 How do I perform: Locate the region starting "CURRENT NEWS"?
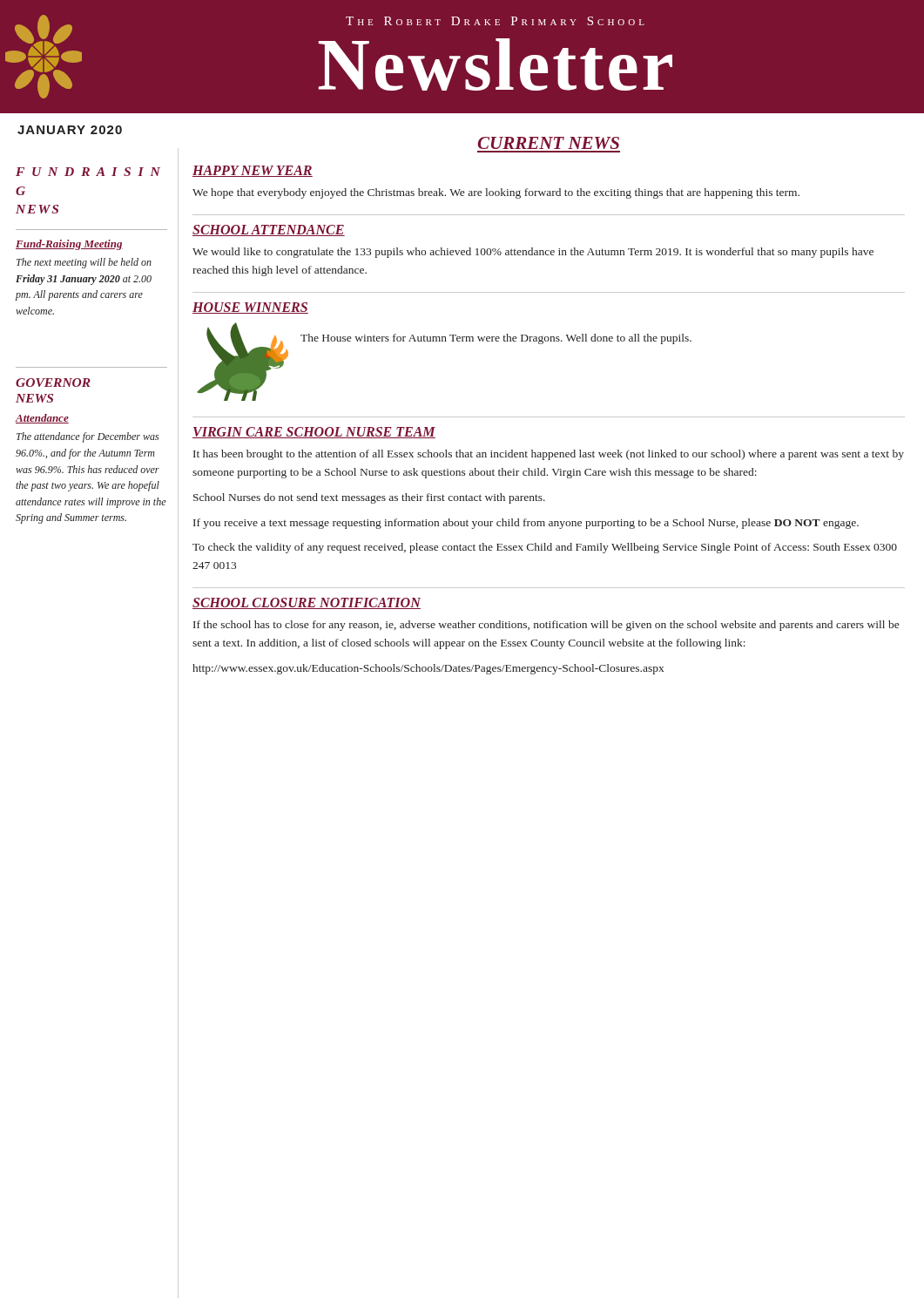pos(549,143)
